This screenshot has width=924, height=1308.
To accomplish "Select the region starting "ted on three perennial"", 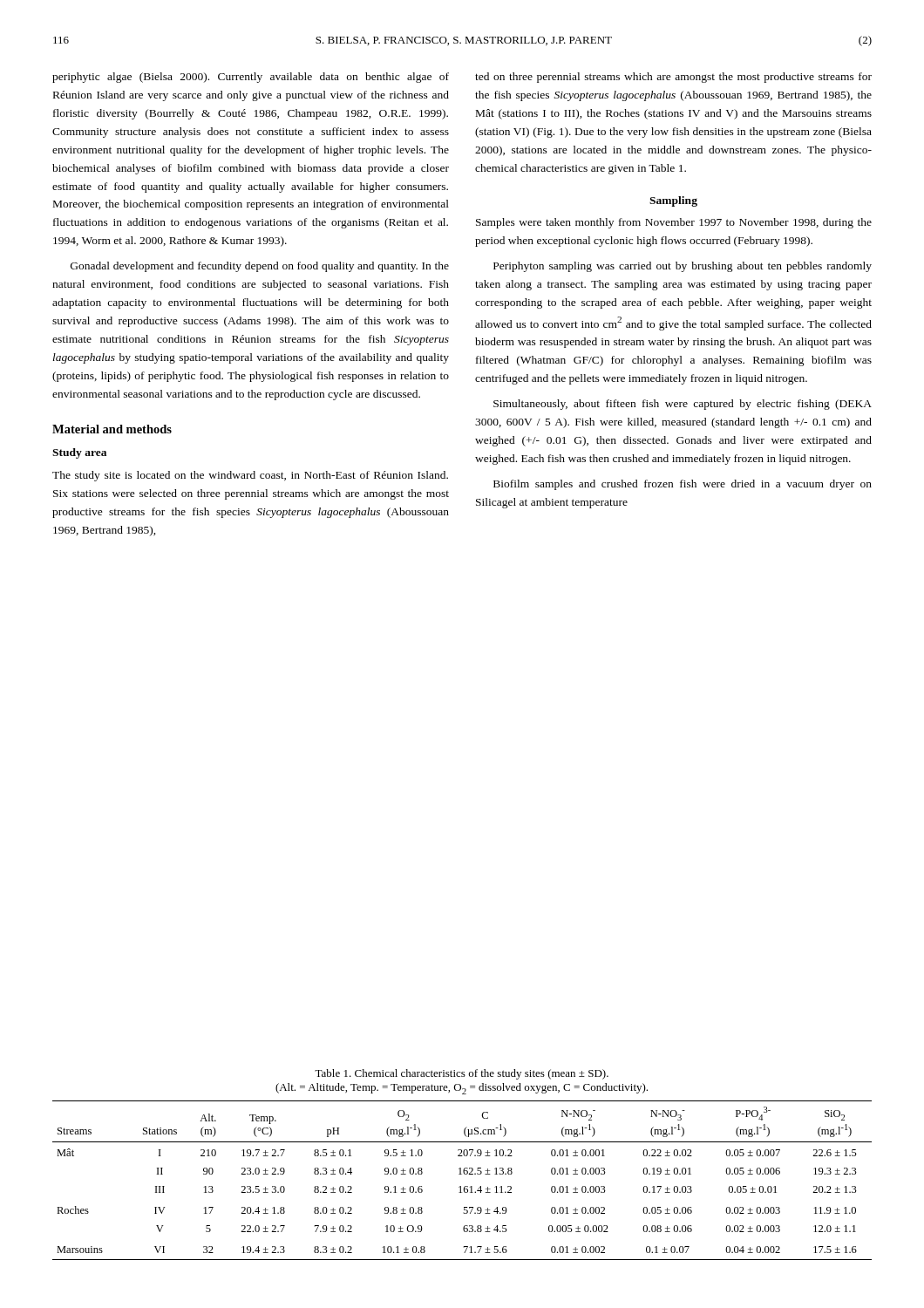I will pyautogui.click(x=673, y=123).
